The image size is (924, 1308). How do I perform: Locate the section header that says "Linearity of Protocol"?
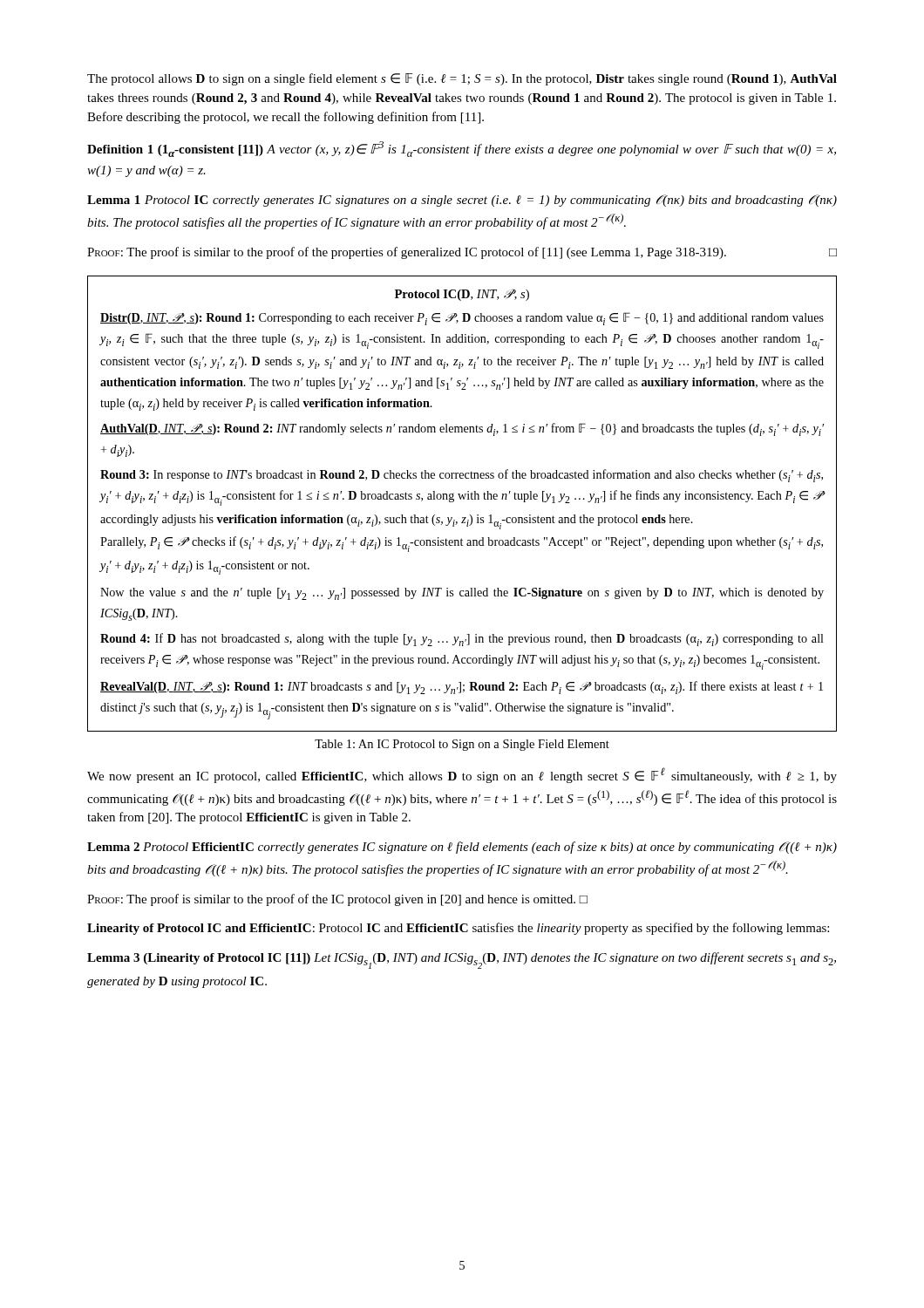click(x=462, y=929)
